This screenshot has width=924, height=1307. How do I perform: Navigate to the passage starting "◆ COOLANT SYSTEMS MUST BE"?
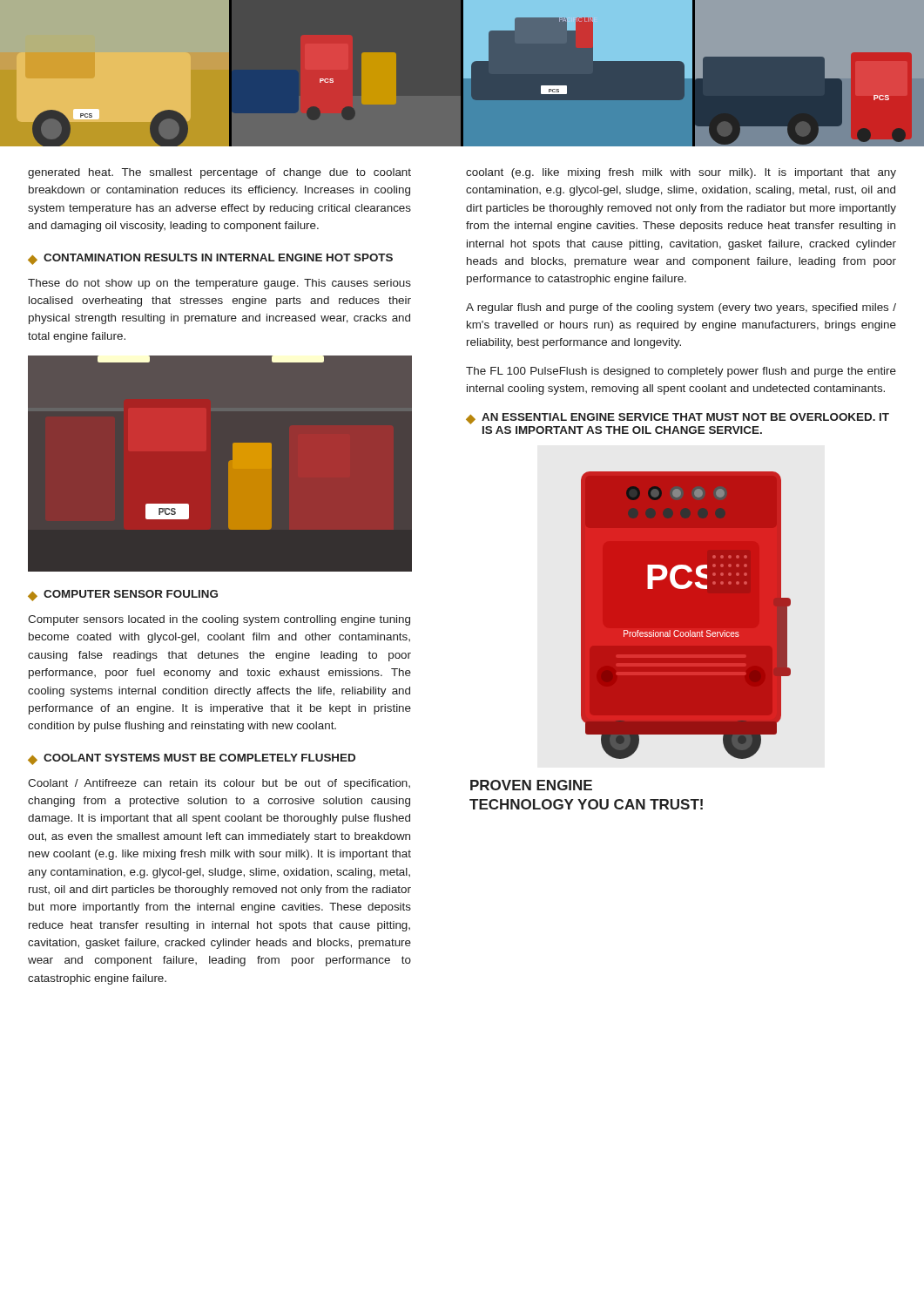pyautogui.click(x=192, y=758)
